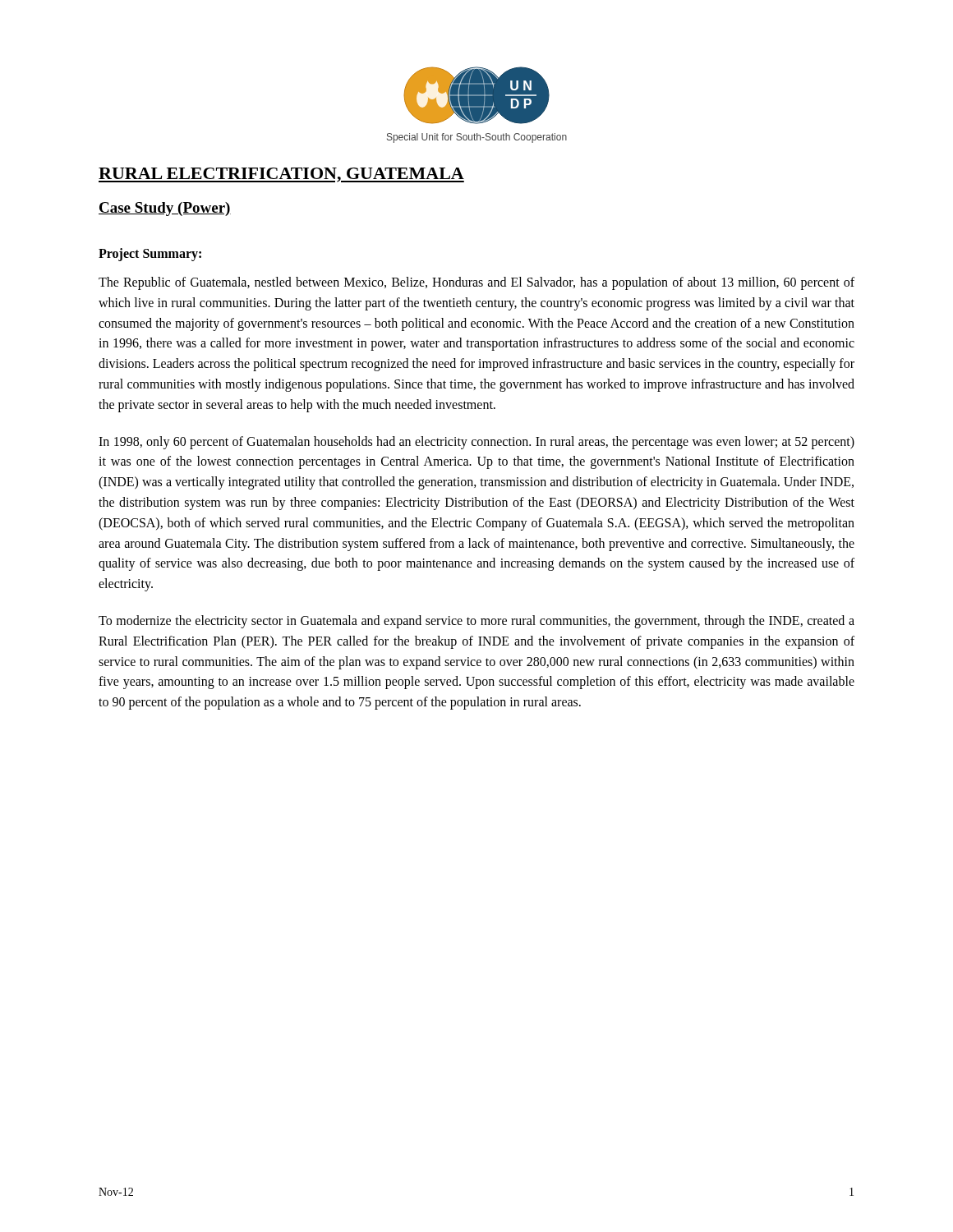Select the section header with the text "Case Study (Power)"
The height and width of the screenshot is (1232, 953).
tap(164, 207)
